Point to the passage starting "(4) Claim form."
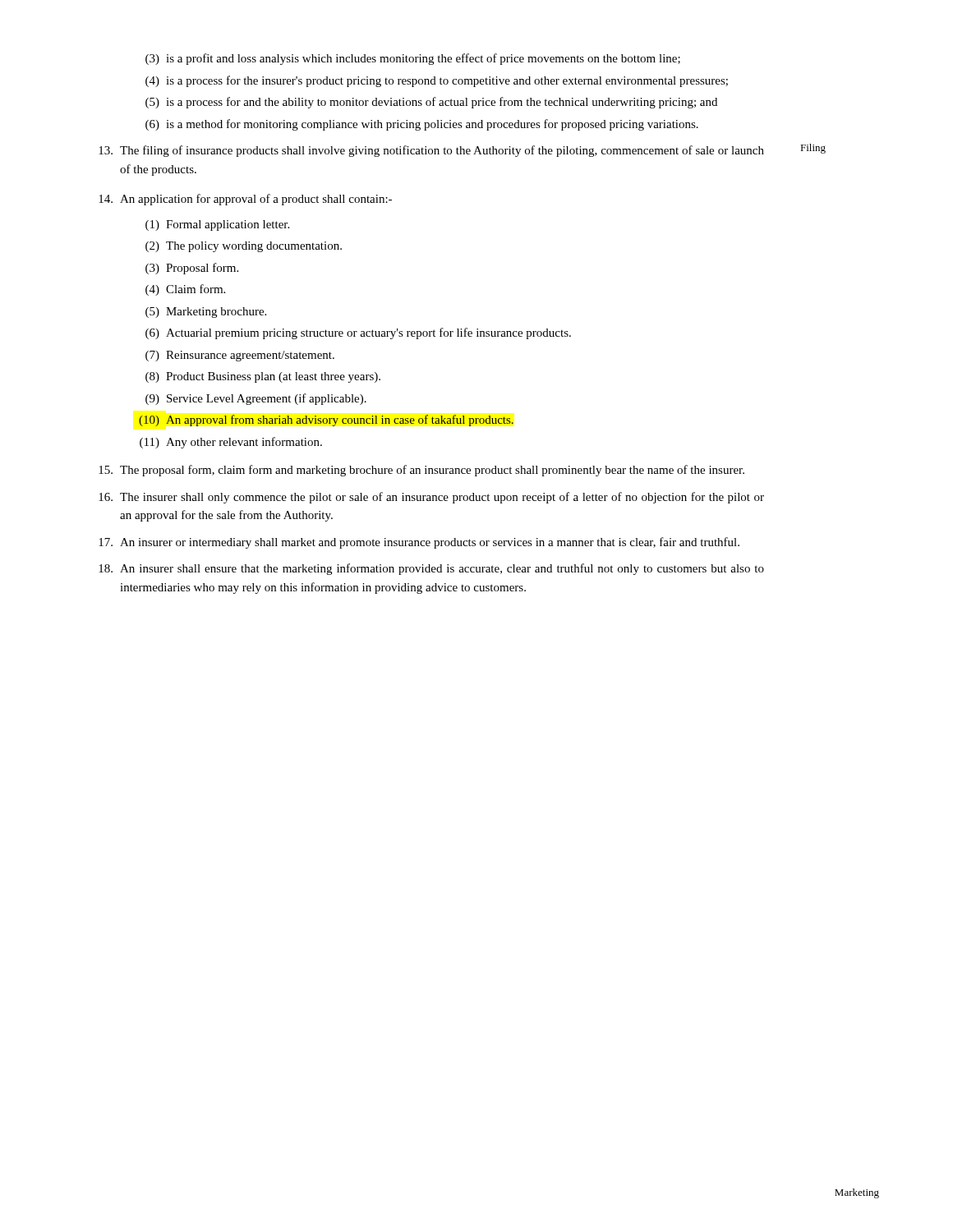Viewport: 953px width, 1232px height. point(185,290)
